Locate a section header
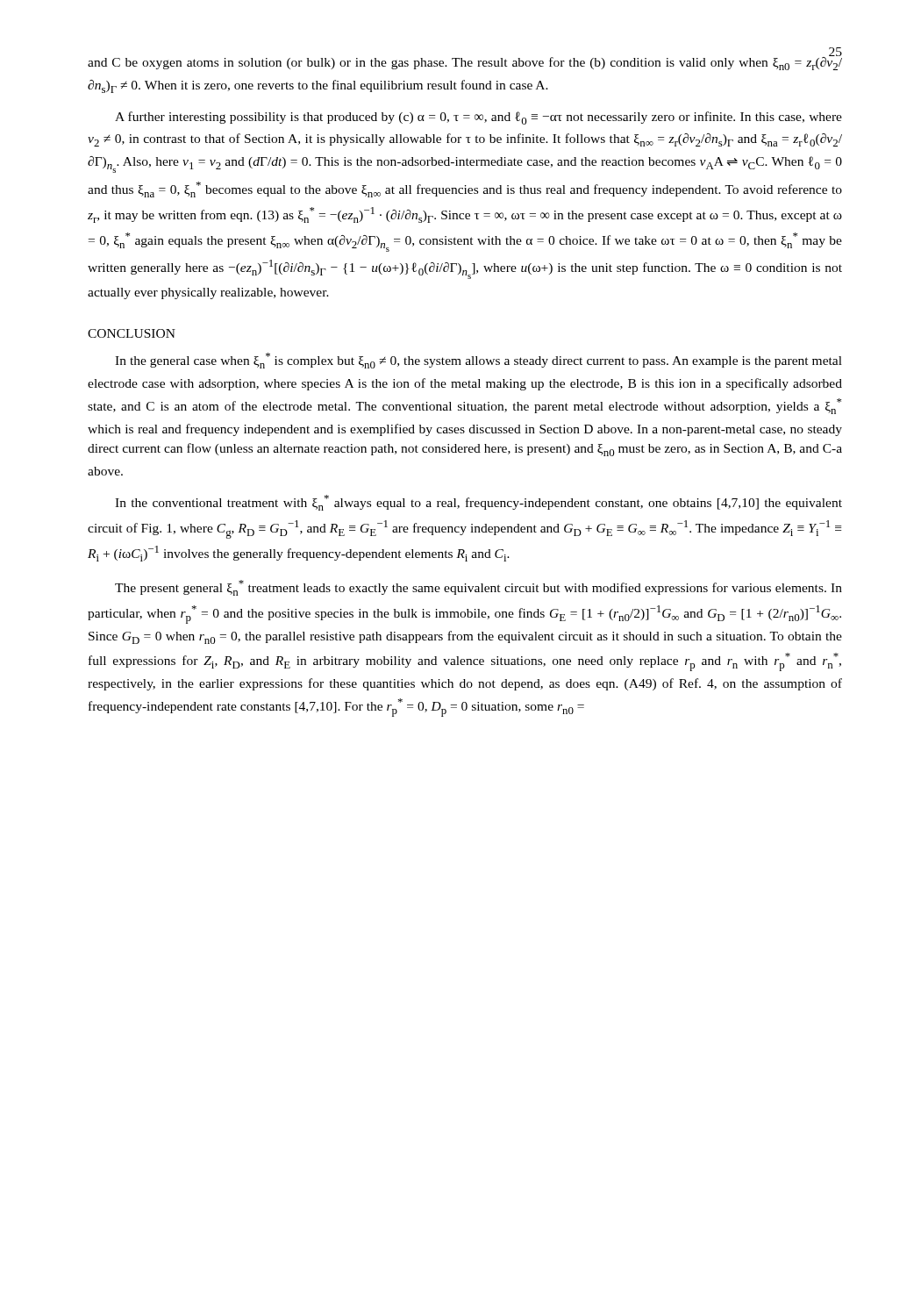 click(x=132, y=333)
